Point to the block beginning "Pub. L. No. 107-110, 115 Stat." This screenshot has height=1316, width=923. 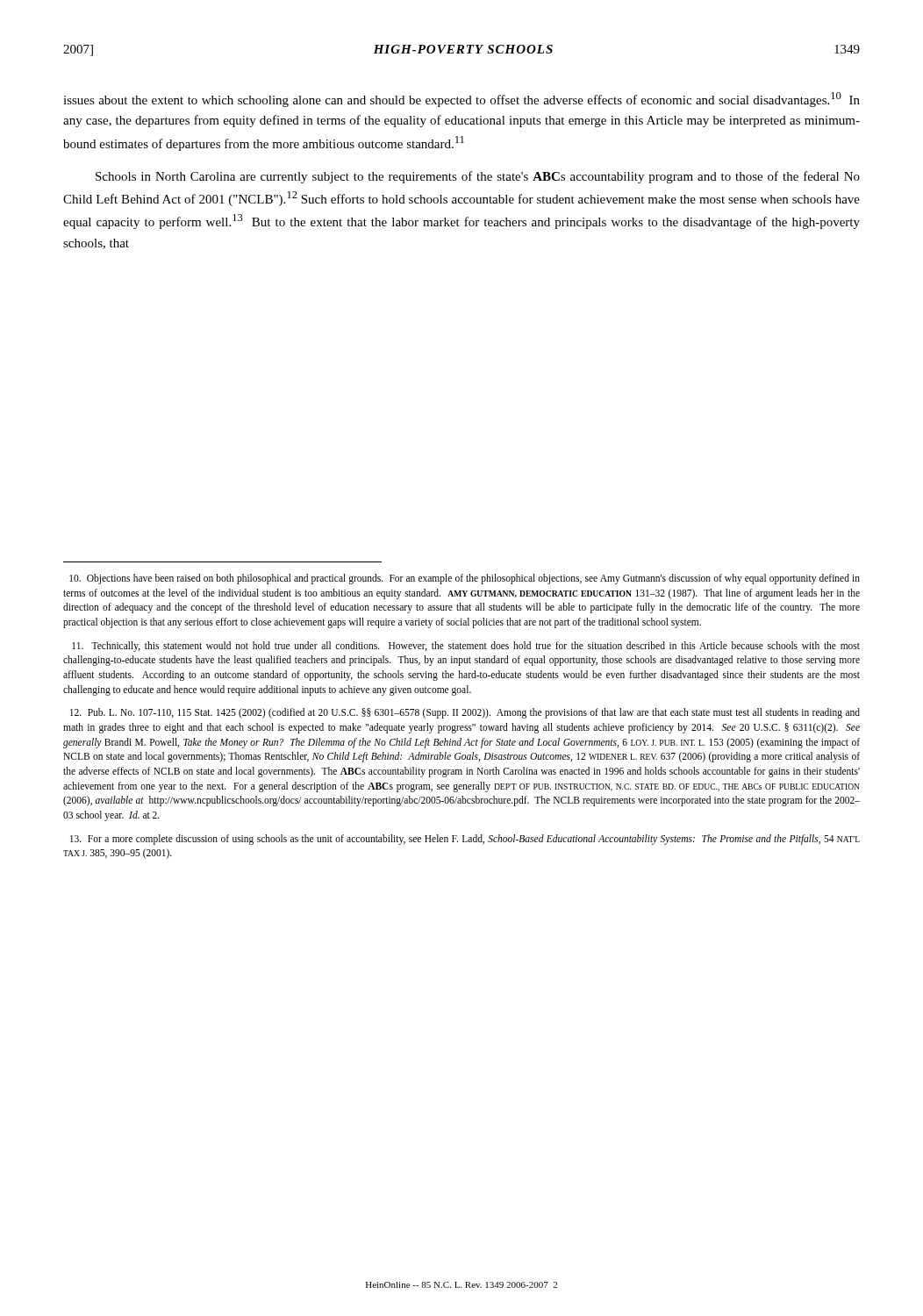(x=462, y=764)
